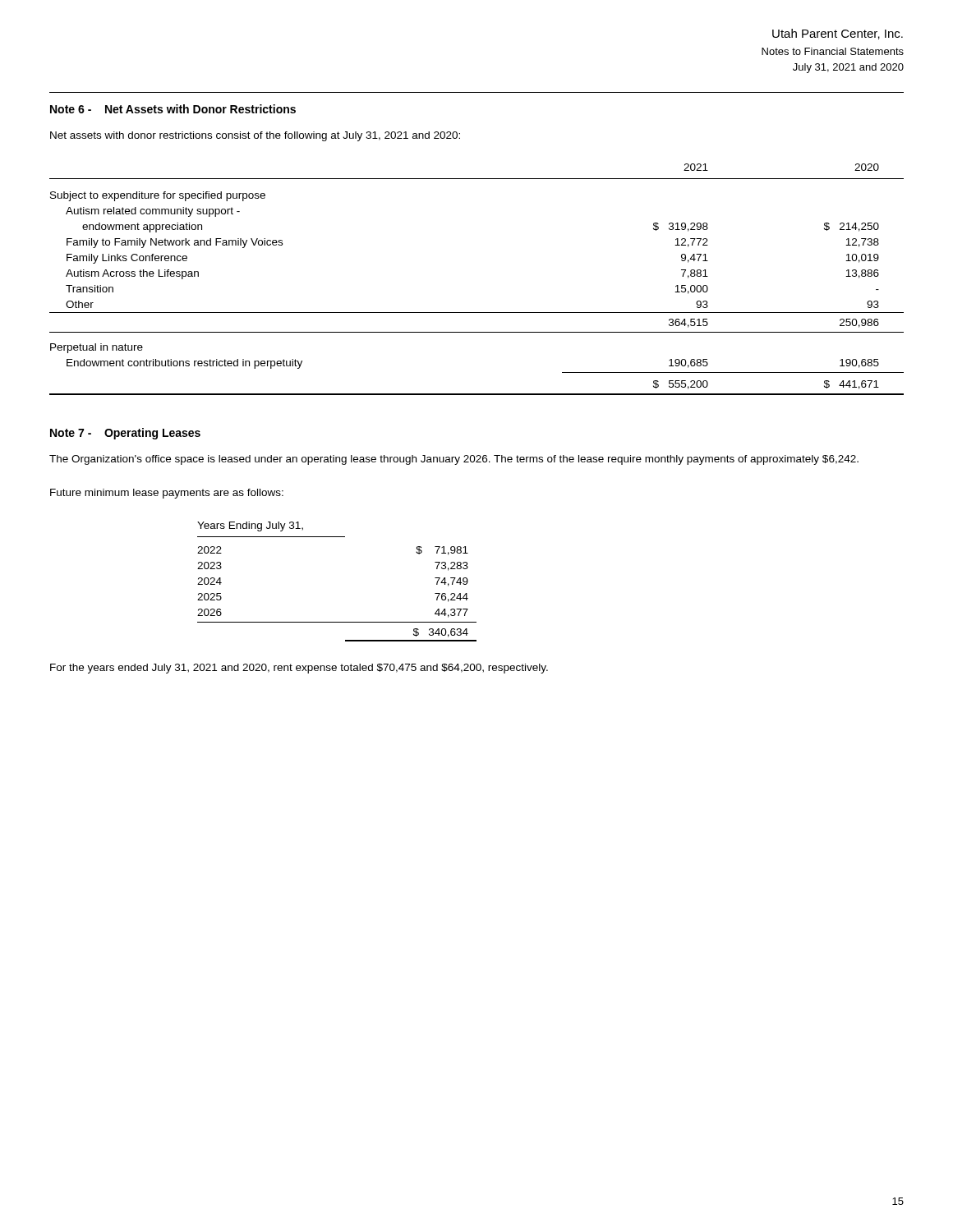Select the region starting "For the years ended July 31, 2021"
The width and height of the screenshot is (953, 1232).
[299, 667]
